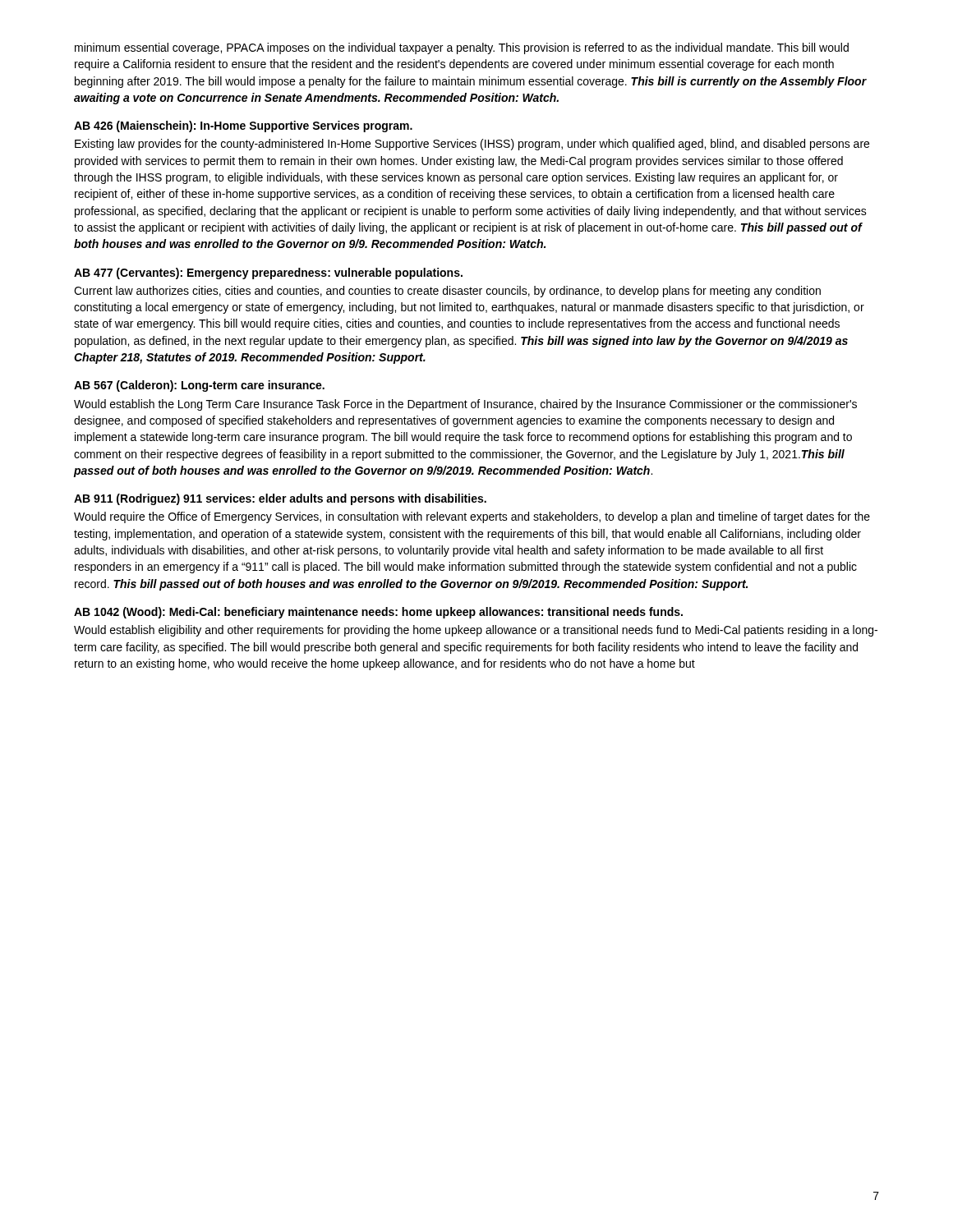
Task: Point to the block beginning "Current law authorizes cities, cities"
Action: [x=469, y=324]
